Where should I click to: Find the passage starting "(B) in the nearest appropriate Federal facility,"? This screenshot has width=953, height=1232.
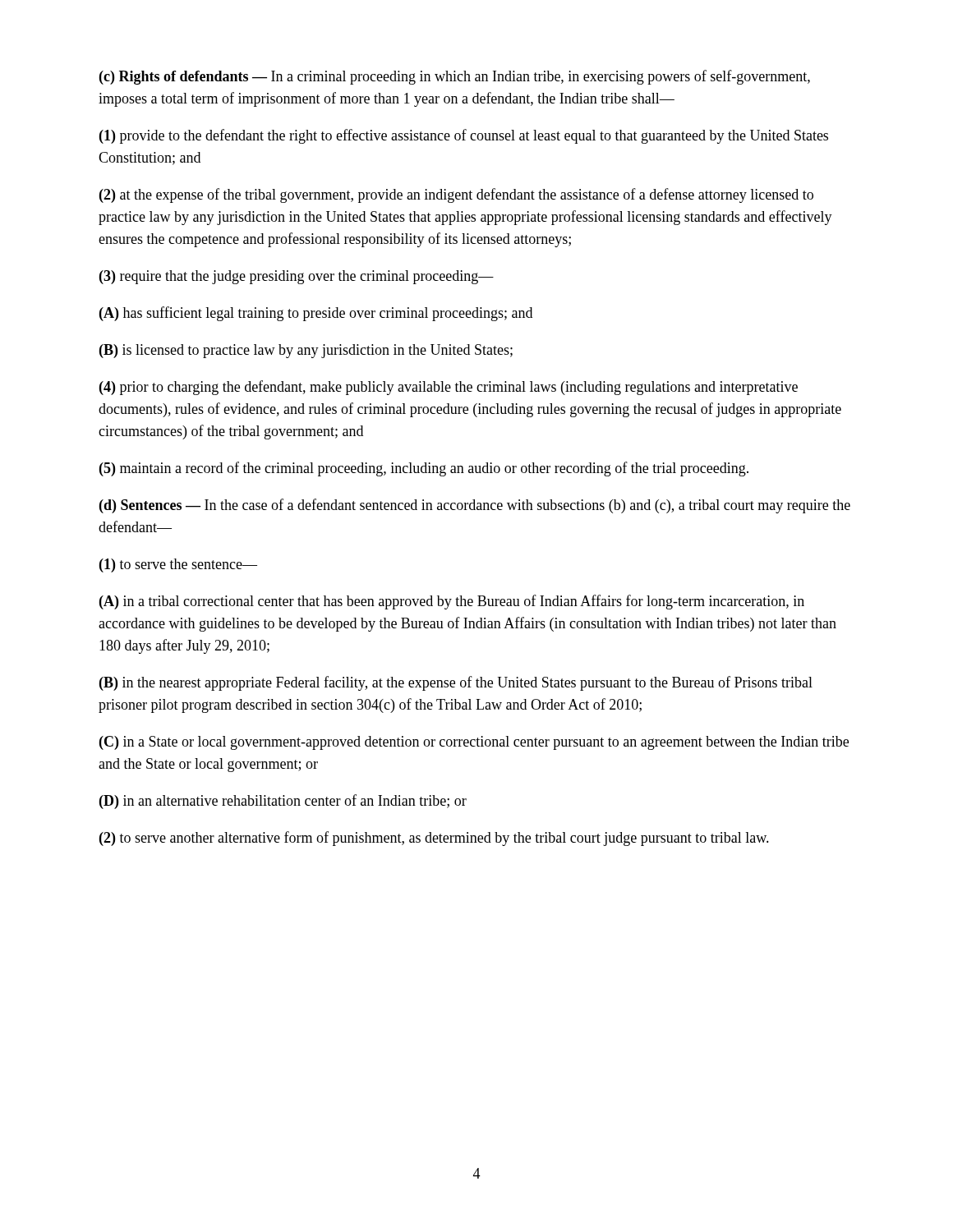(x=476, y=694)
